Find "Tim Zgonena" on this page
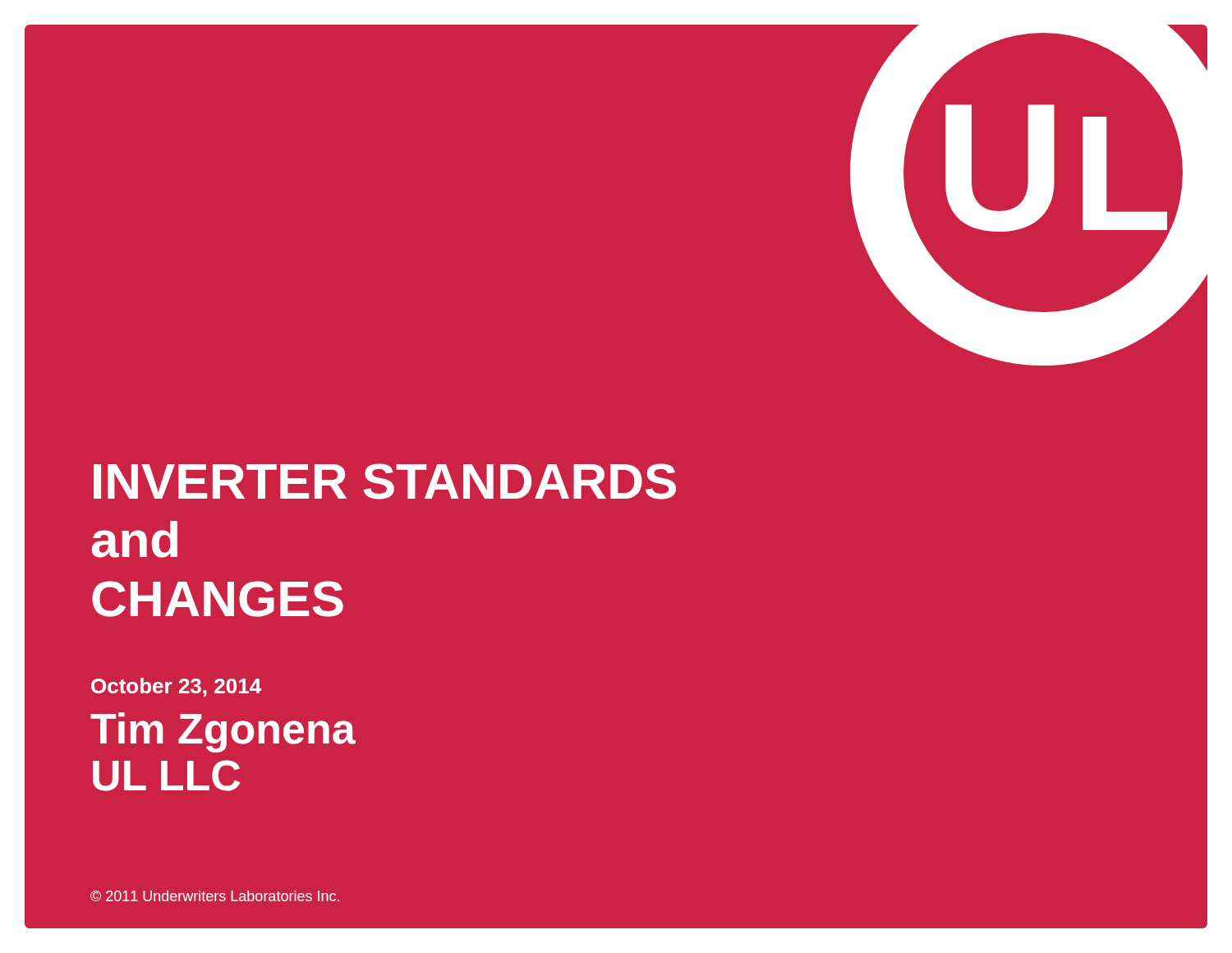This screenshot has width=1232, height=953. click(x=223, y=729)
